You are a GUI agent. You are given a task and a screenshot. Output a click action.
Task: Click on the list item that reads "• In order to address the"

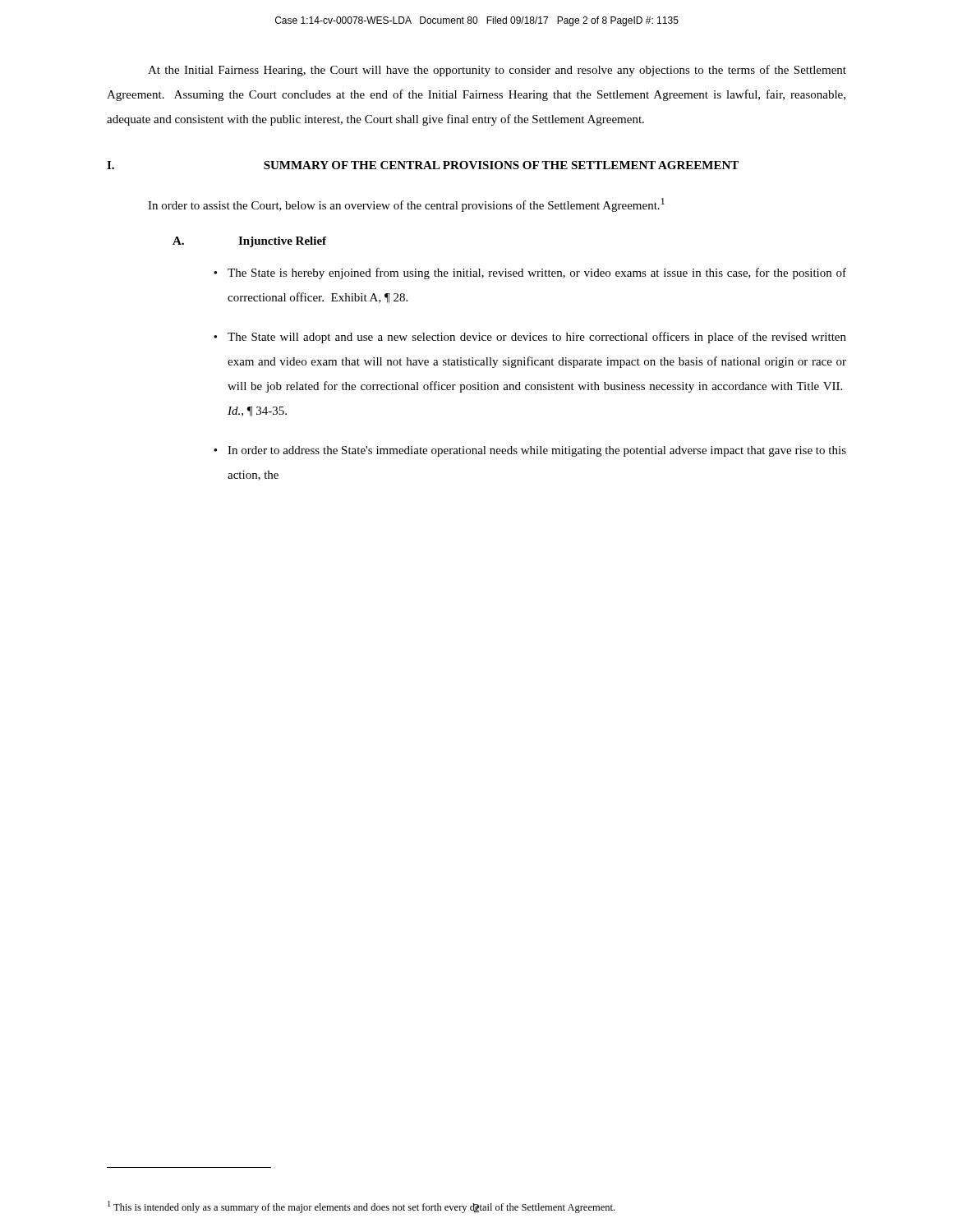509,462
